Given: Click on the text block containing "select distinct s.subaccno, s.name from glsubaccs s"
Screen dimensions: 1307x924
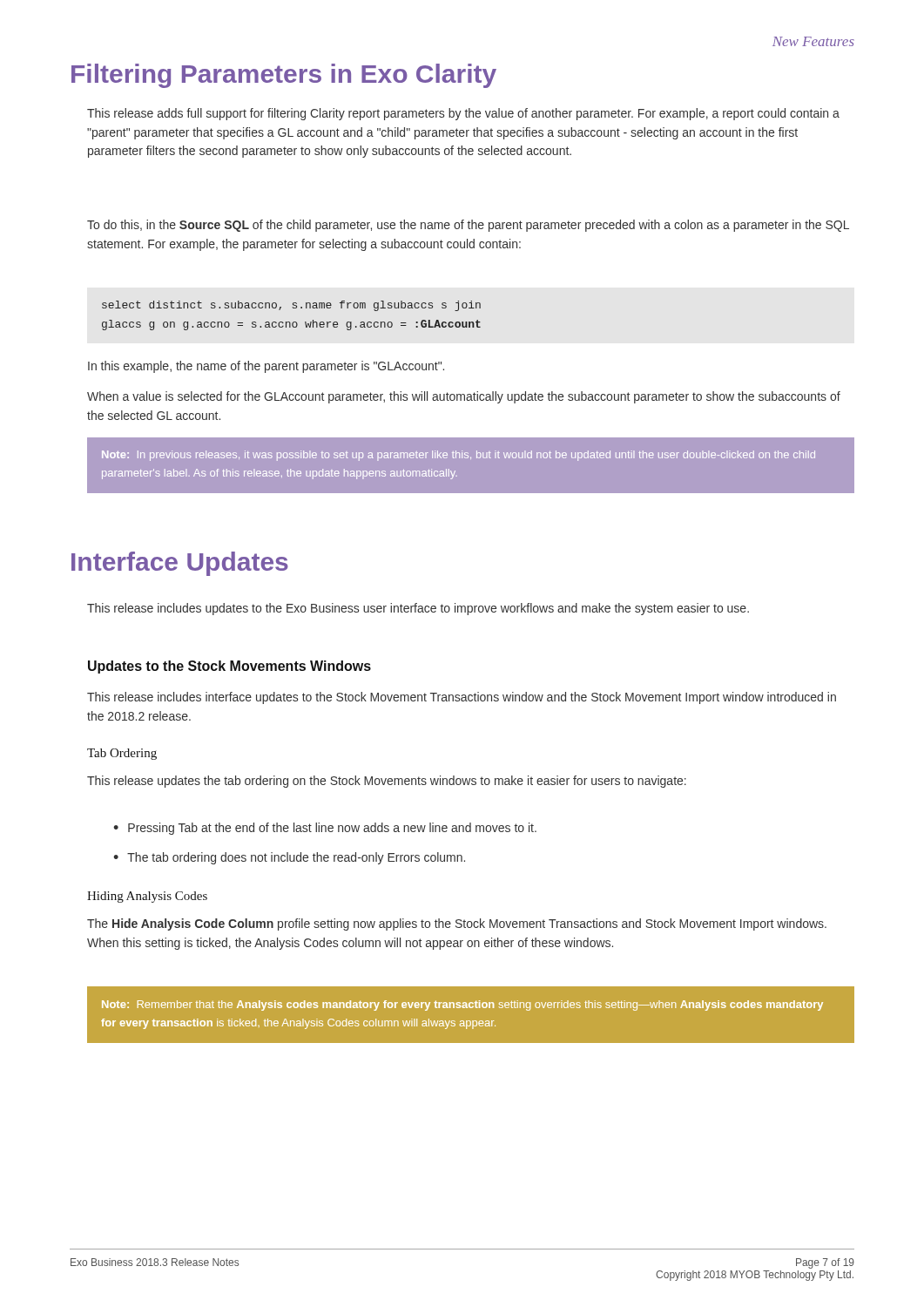Looking at the screenshot, I should tap(471, 316).
